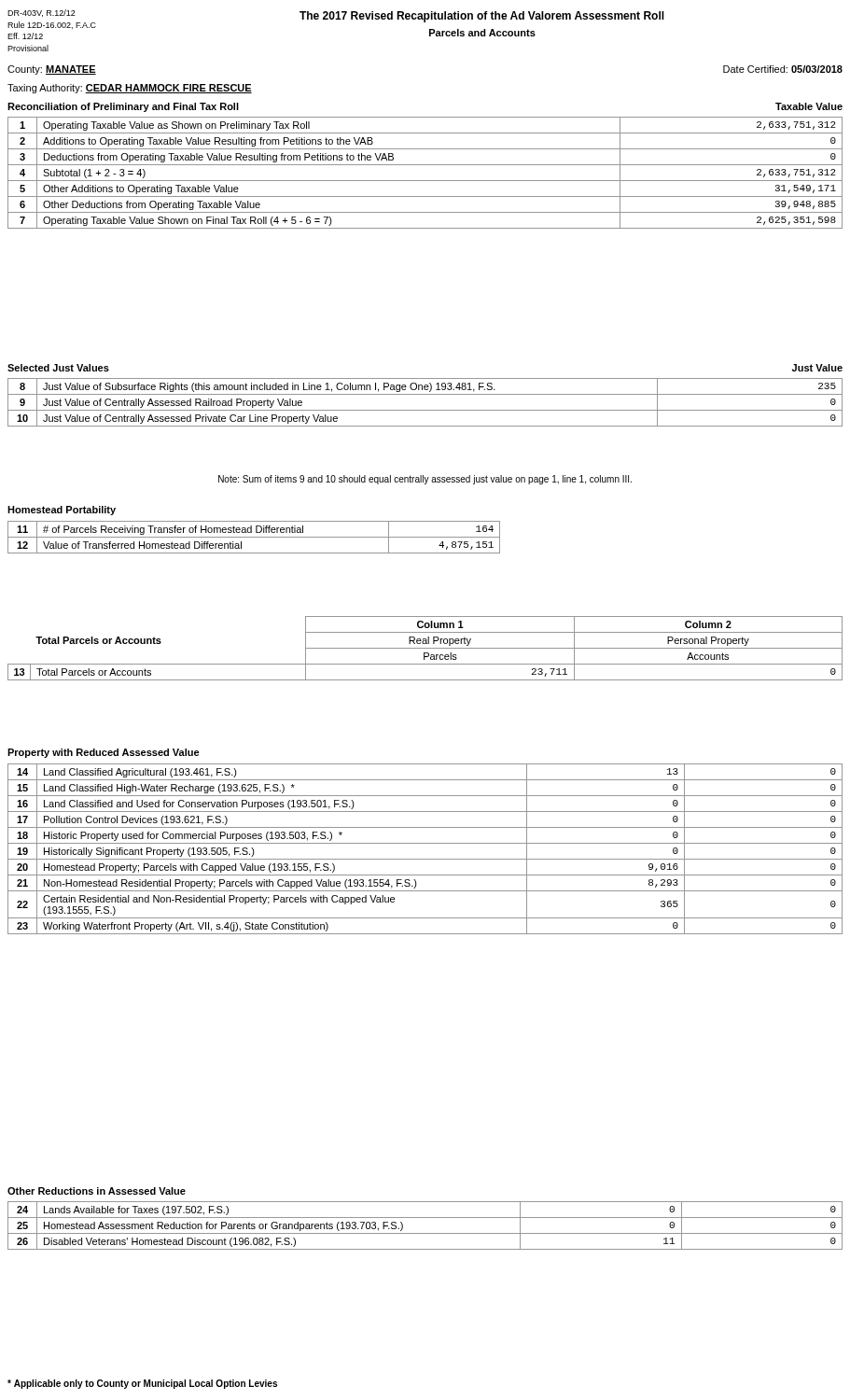Image resolution: width=850 pixels, height=1400 pixels.
Task: Locate the section header that says "Property with Reduced Assessed Value"
Action: pyautogui.click(x=103, y=752)
